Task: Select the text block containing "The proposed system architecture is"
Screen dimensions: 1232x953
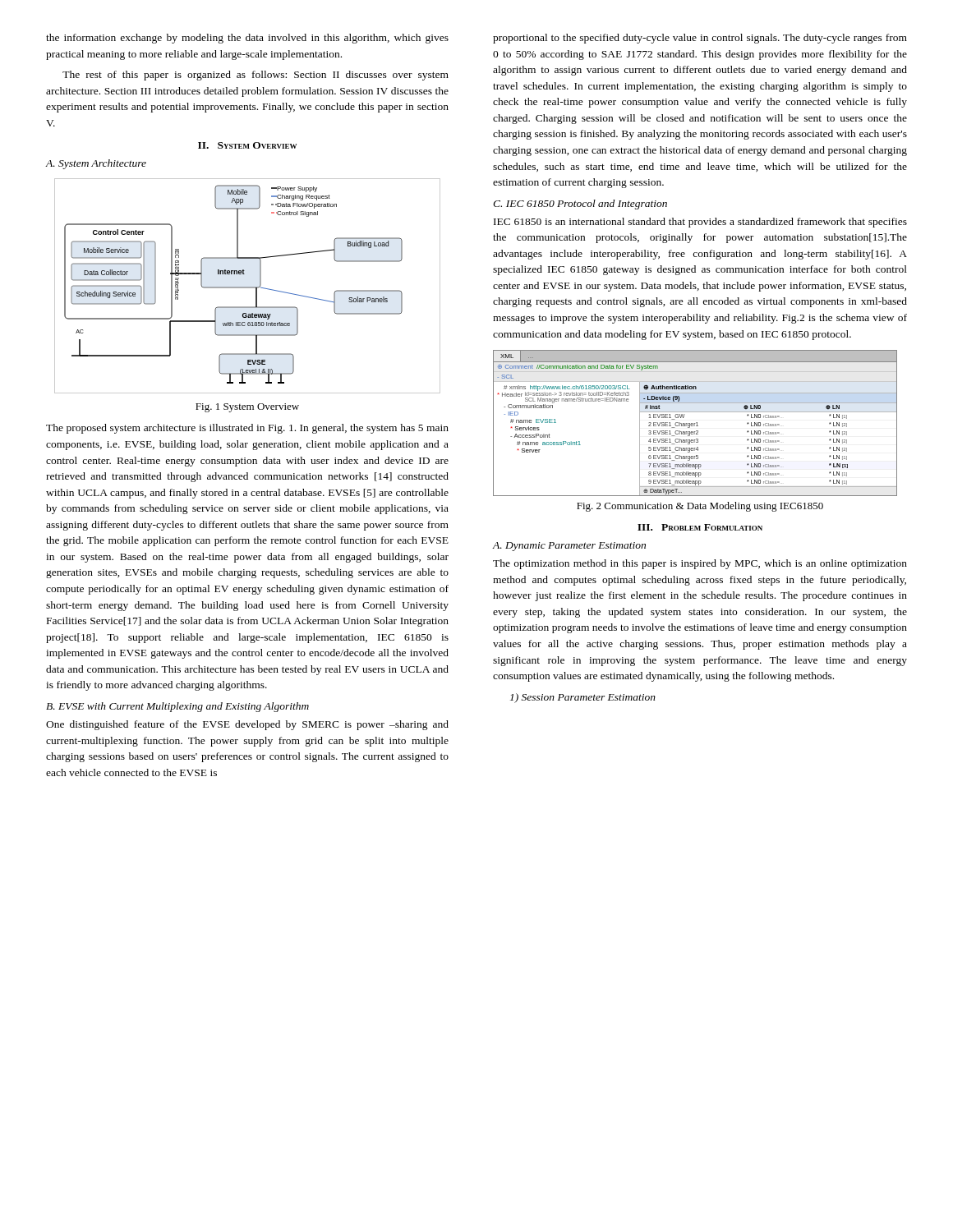Action: pos(247,557)
